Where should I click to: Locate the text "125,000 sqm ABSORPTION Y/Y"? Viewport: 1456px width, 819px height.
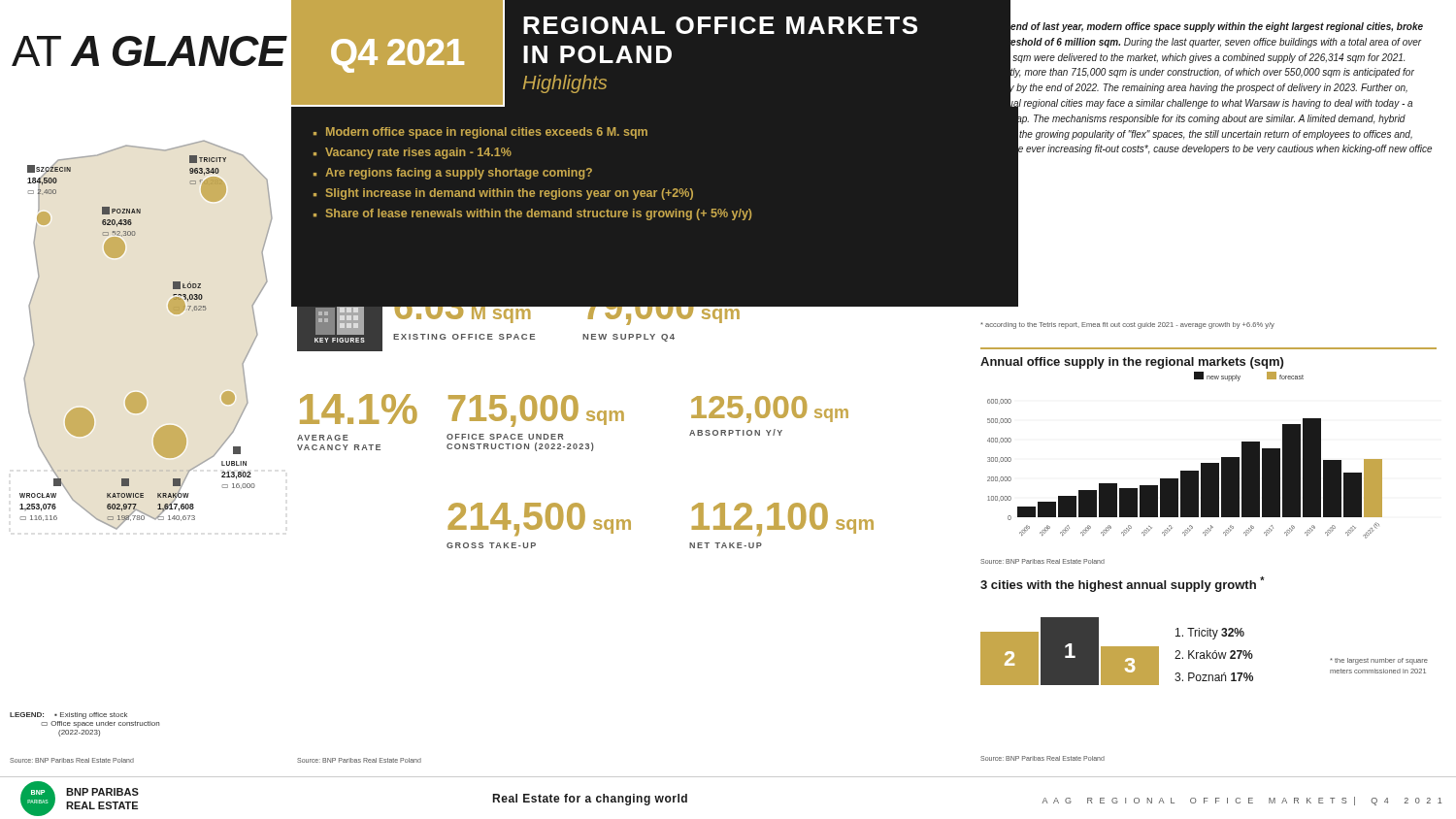[801, 413]
